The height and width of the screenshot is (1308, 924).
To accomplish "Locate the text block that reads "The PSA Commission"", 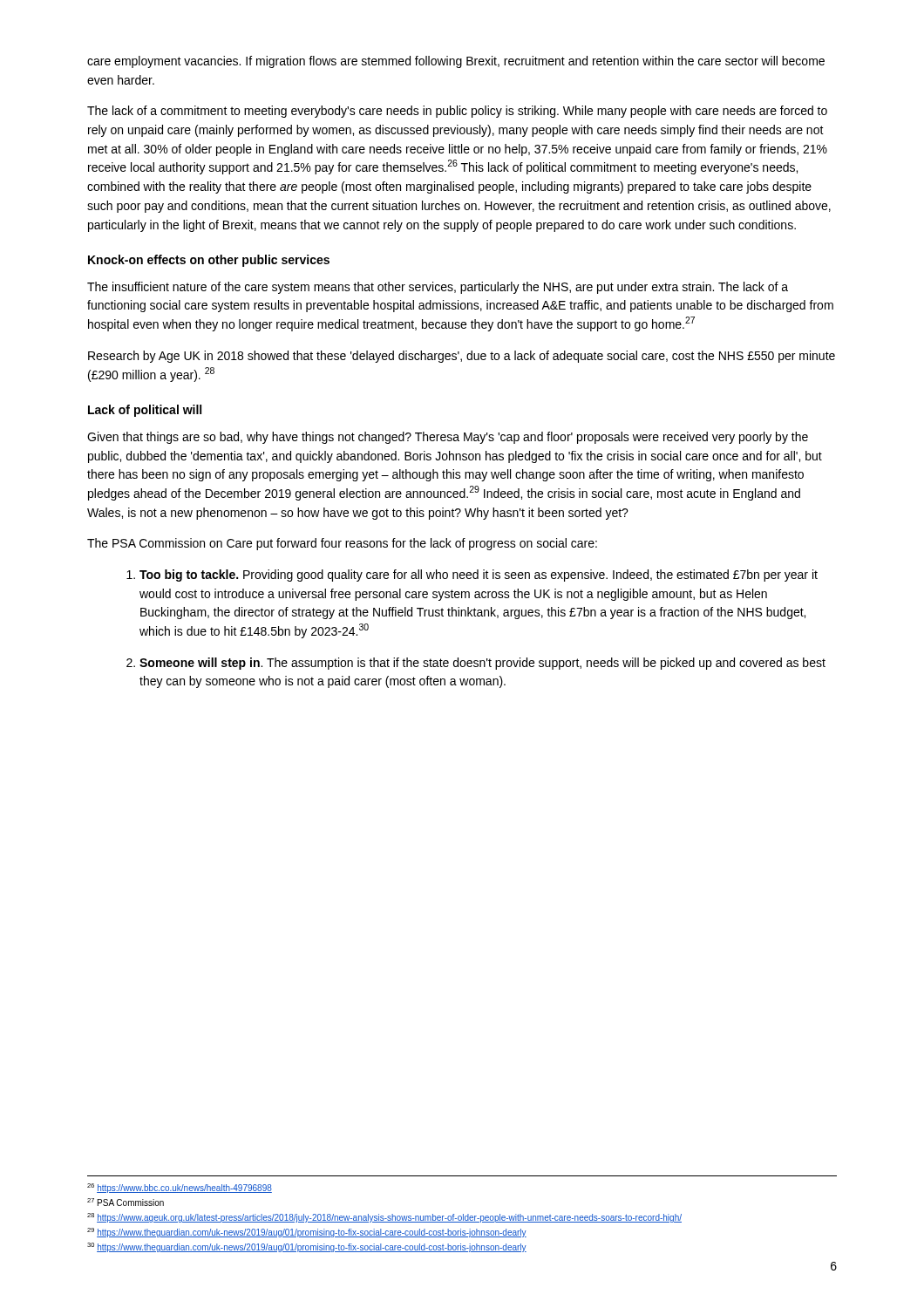I will (343, 543).
